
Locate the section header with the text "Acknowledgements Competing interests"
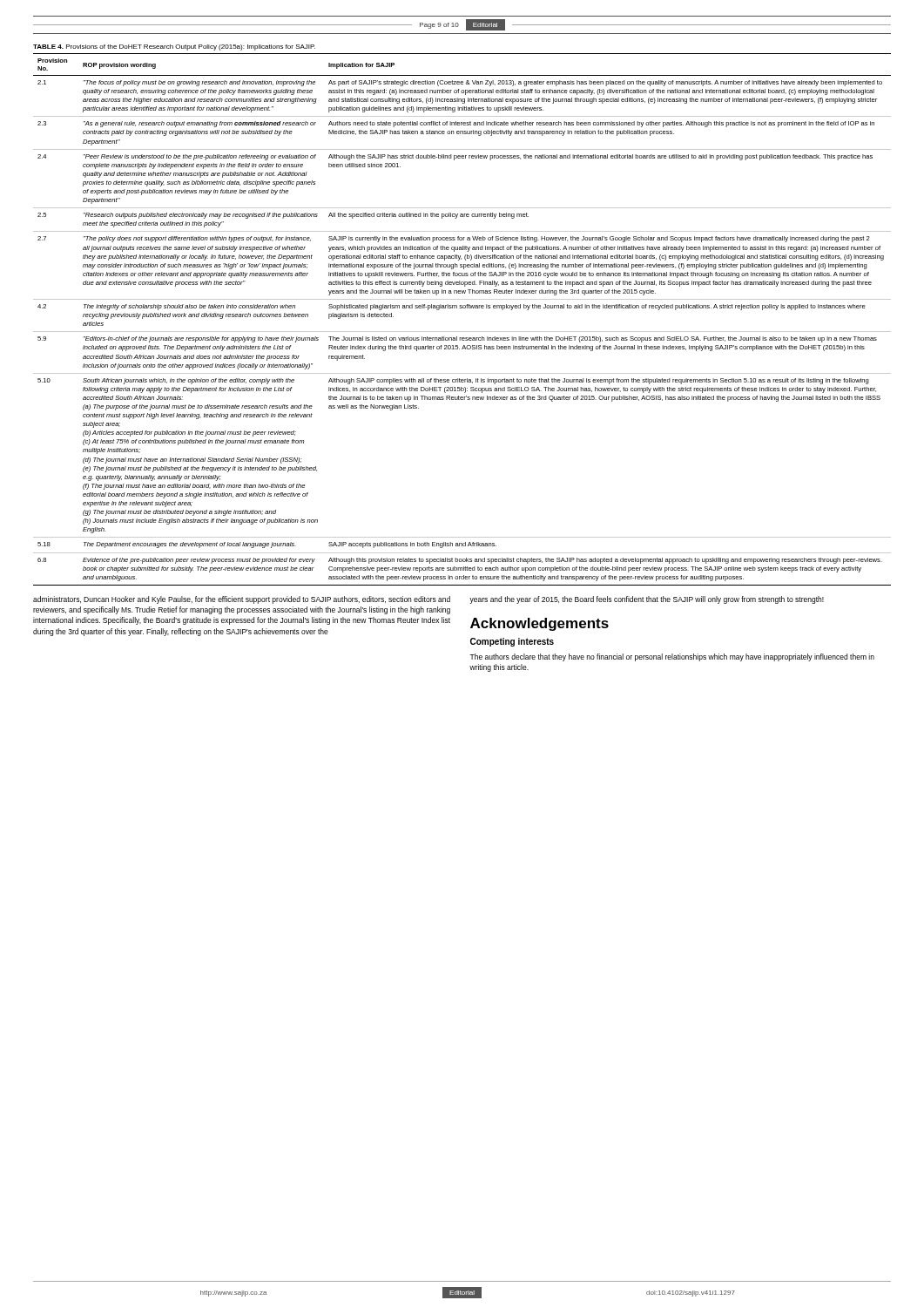[540, 624]
